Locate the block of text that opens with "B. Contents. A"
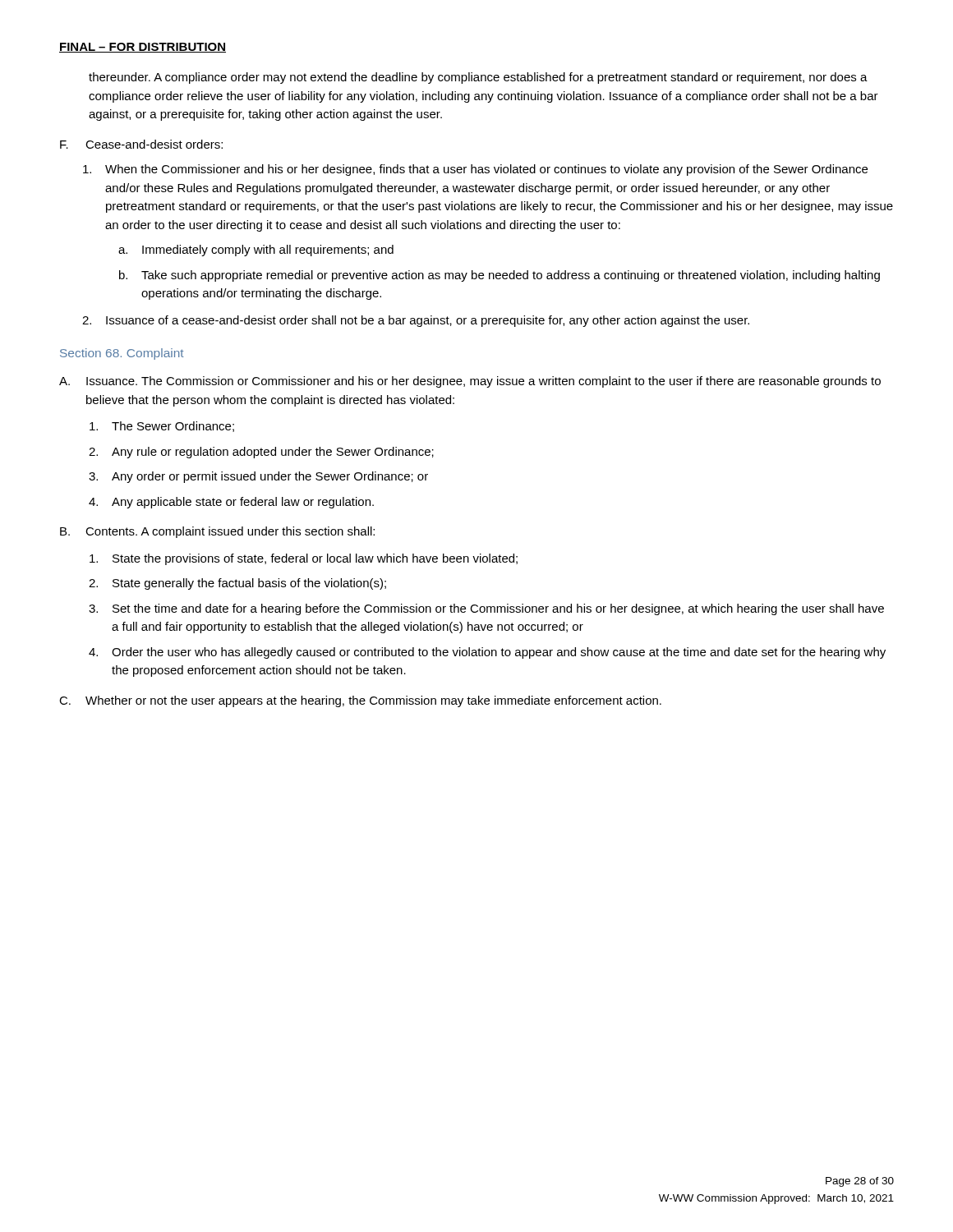This screenshot has width=953, height=1232. click(218, 532)
